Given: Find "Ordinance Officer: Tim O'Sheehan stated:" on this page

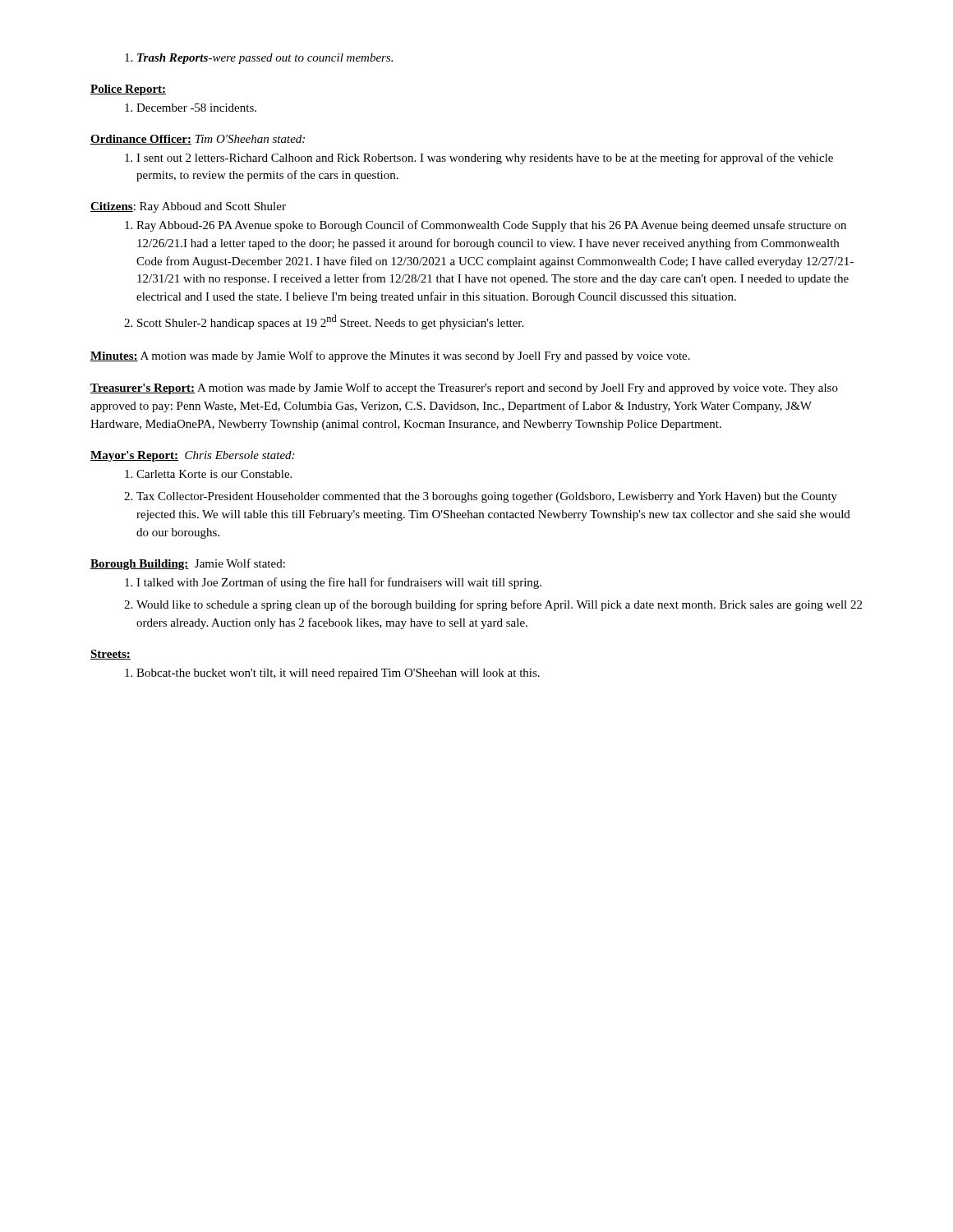Looking at the screenshot, I should click(198, 138).
